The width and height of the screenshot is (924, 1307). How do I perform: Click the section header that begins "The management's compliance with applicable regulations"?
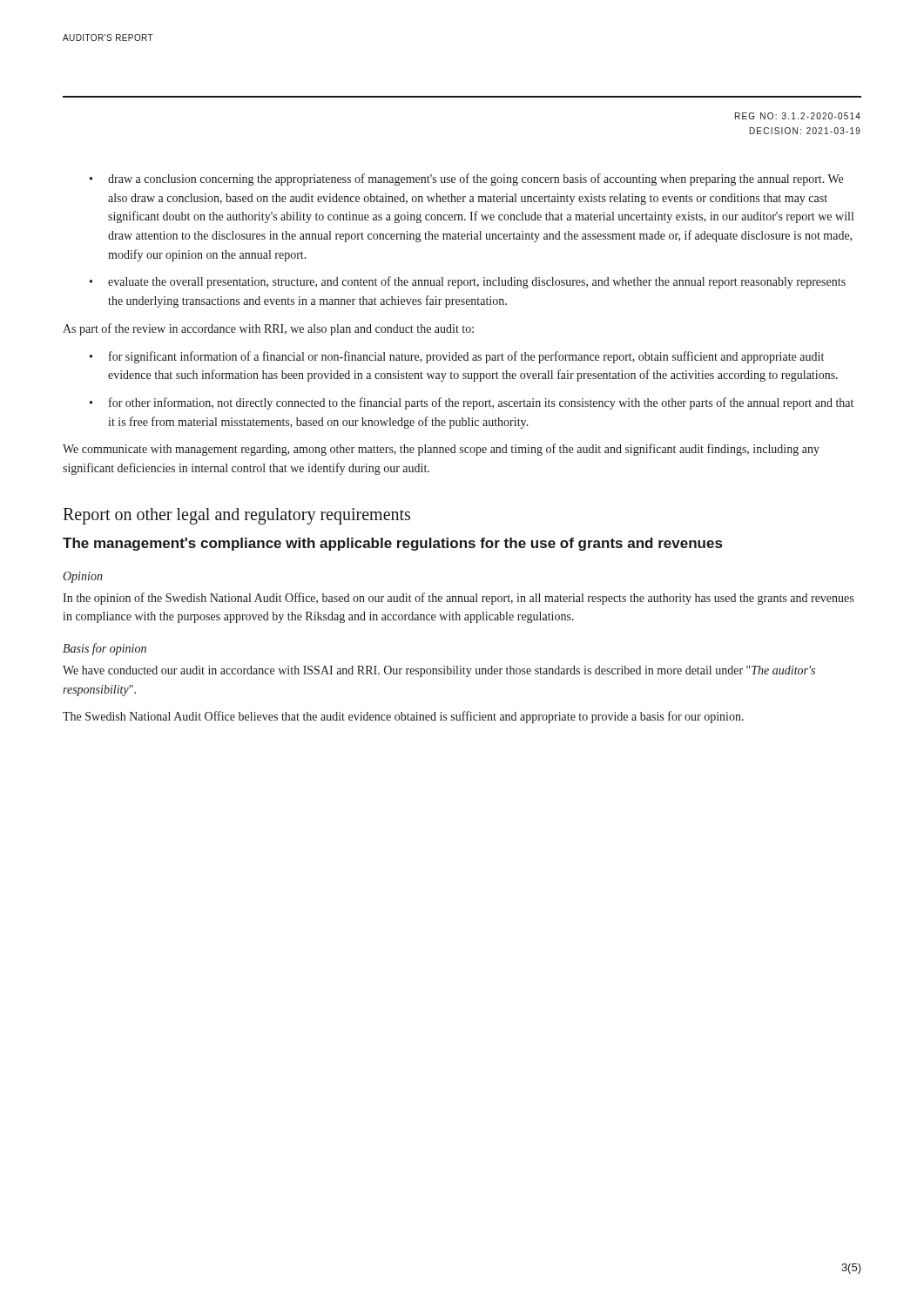(x=393, y=543)
